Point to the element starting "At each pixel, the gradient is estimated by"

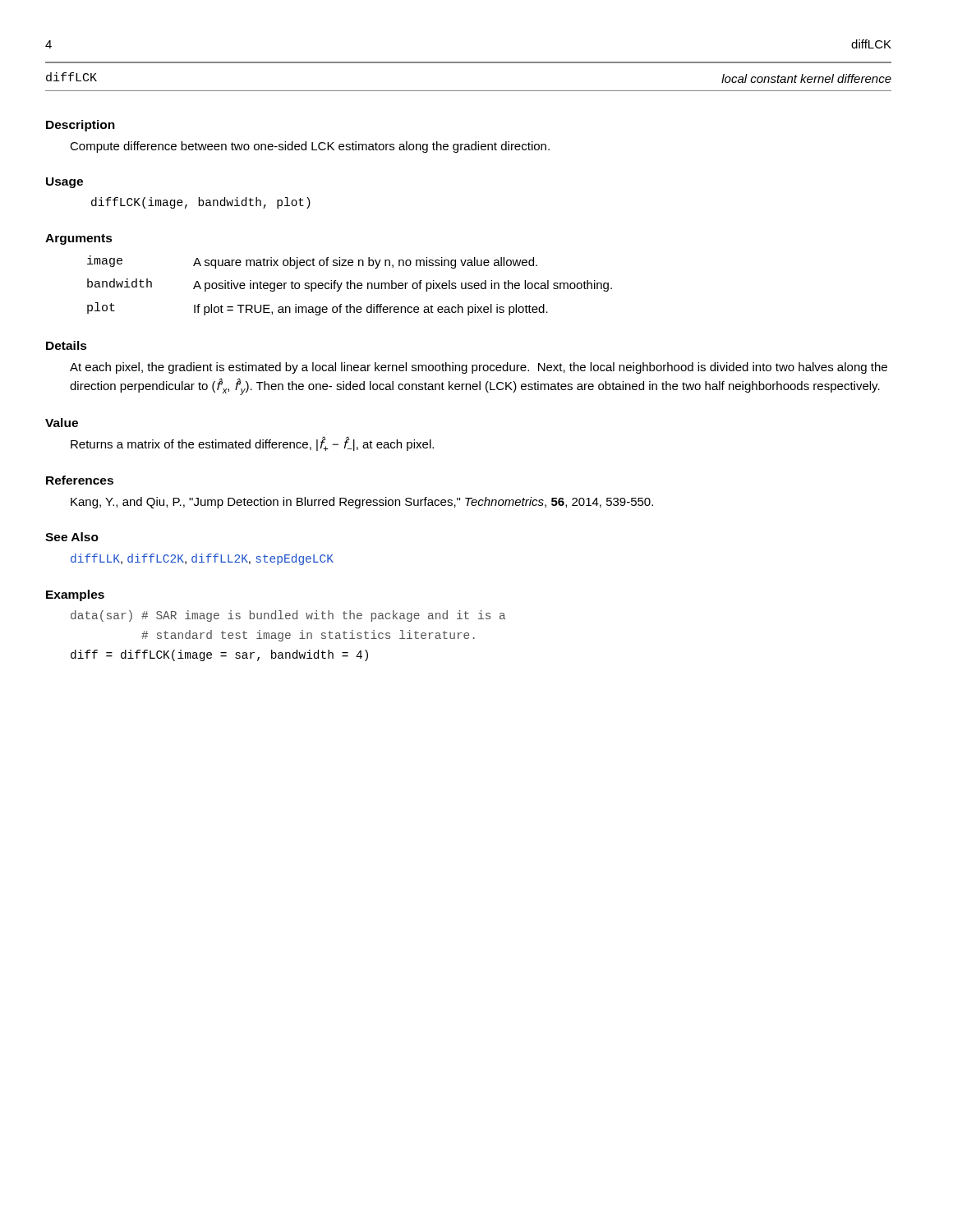point(479,377)
